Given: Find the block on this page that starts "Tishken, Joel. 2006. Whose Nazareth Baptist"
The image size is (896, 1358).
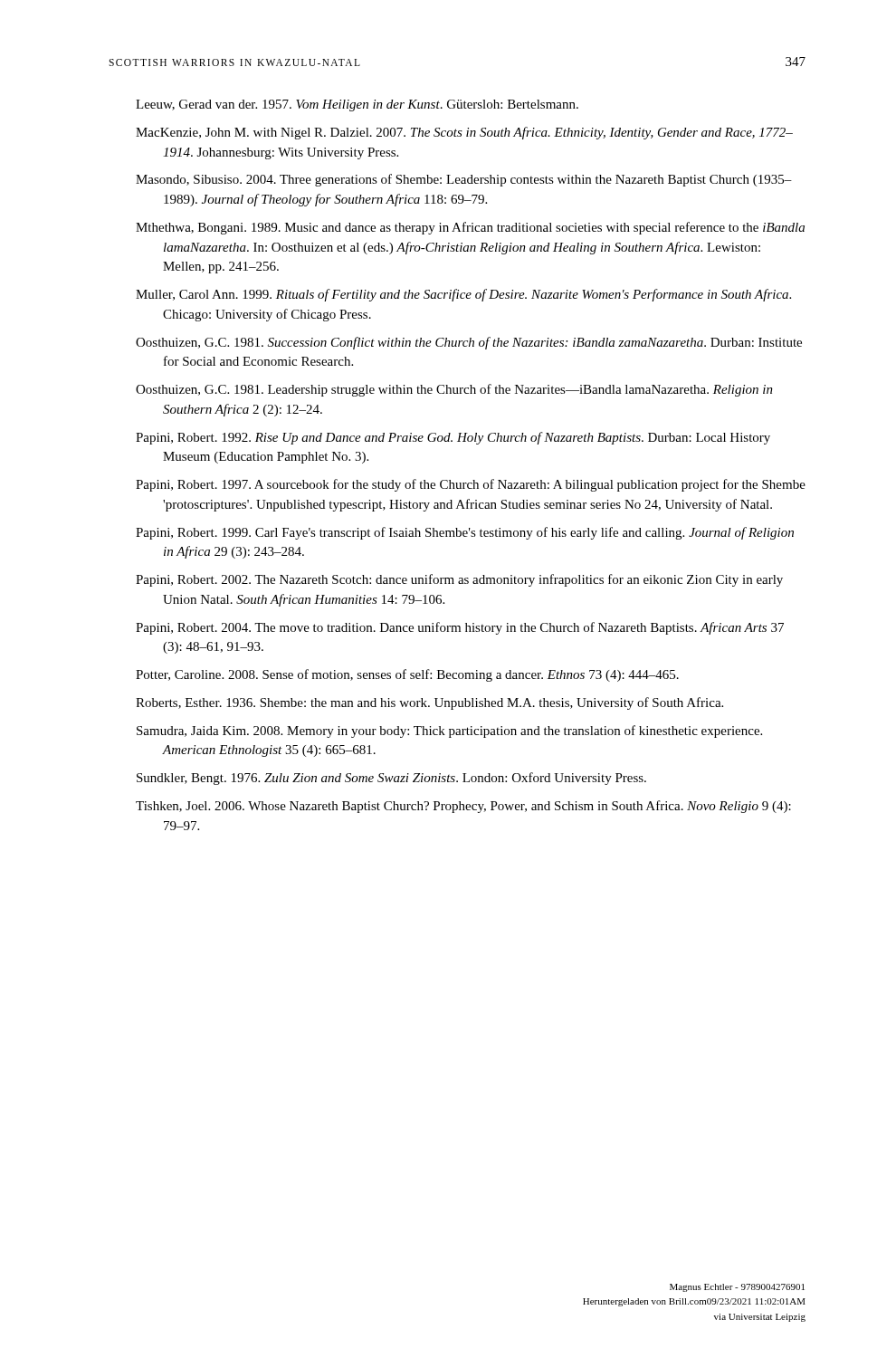Looking at the screenshot, I should point(464,815).
